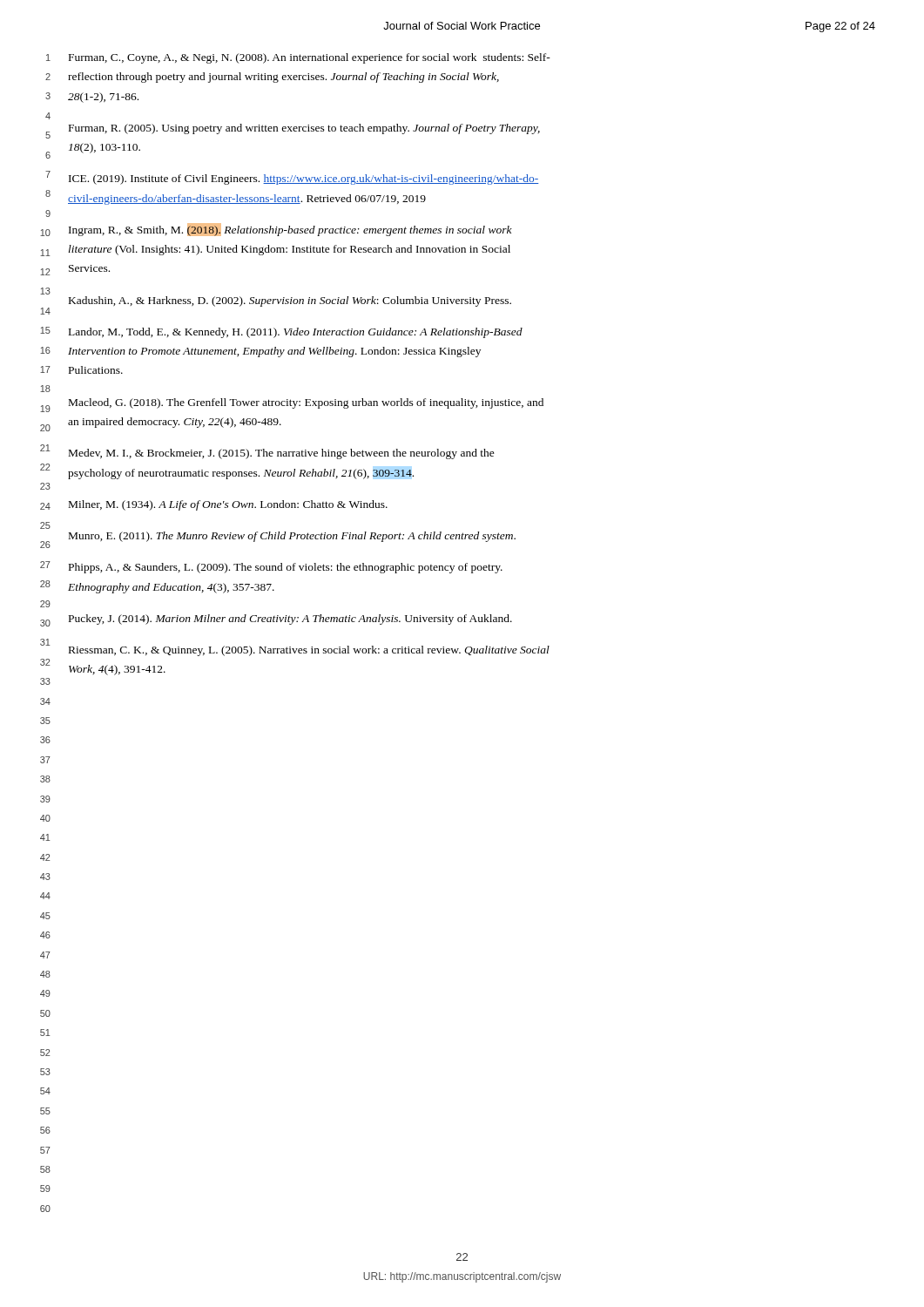
Task: Find the element starting "Furman, R. (2005). Using poetry and written exercises"
Action: (x=472, y=138)
